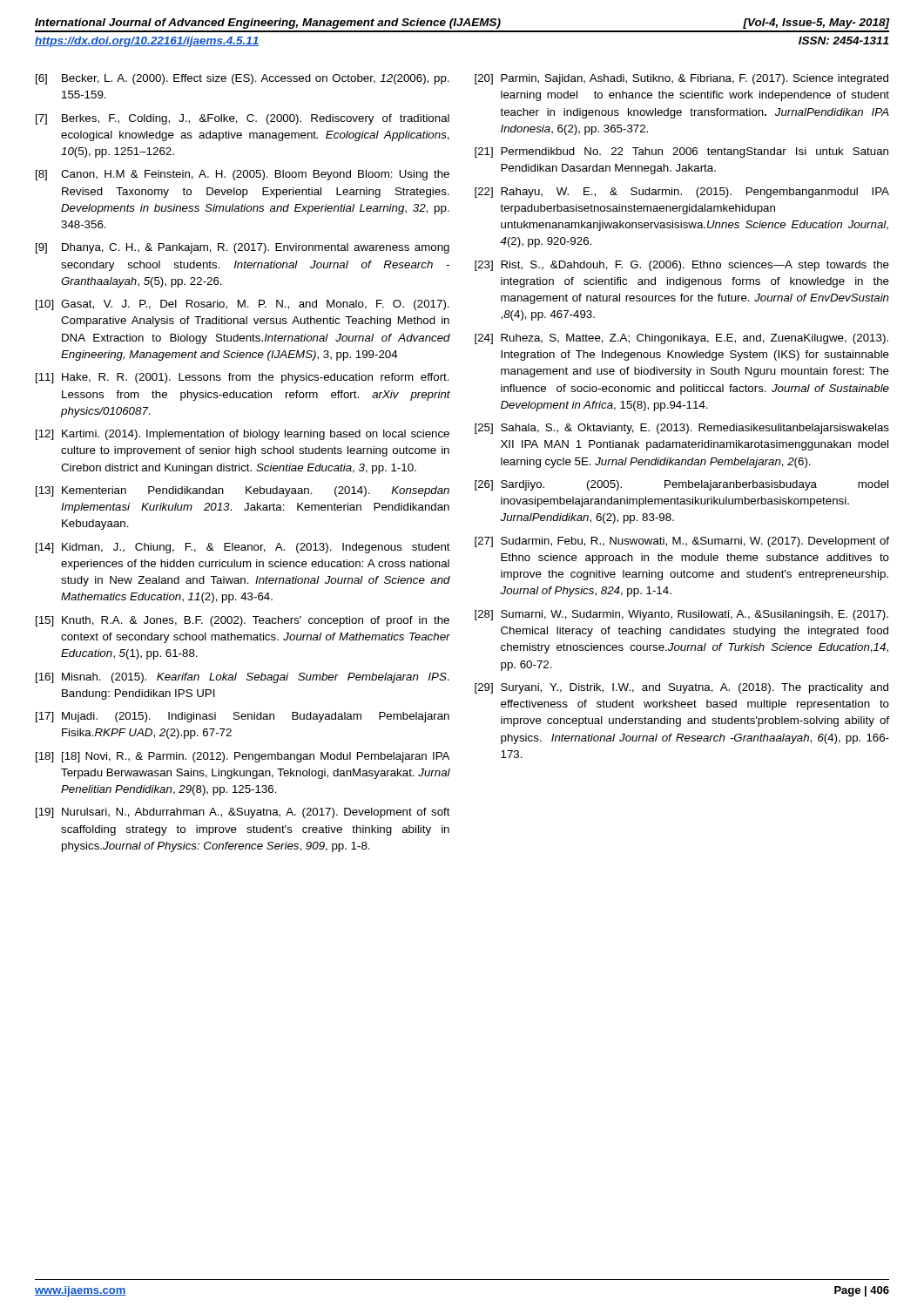The width and height of the screenshot is (924, 1307).
Task: Click on the list item that says "[23] Rist, S., &Dahdouh, F."
Action: (x=682, y=289)
